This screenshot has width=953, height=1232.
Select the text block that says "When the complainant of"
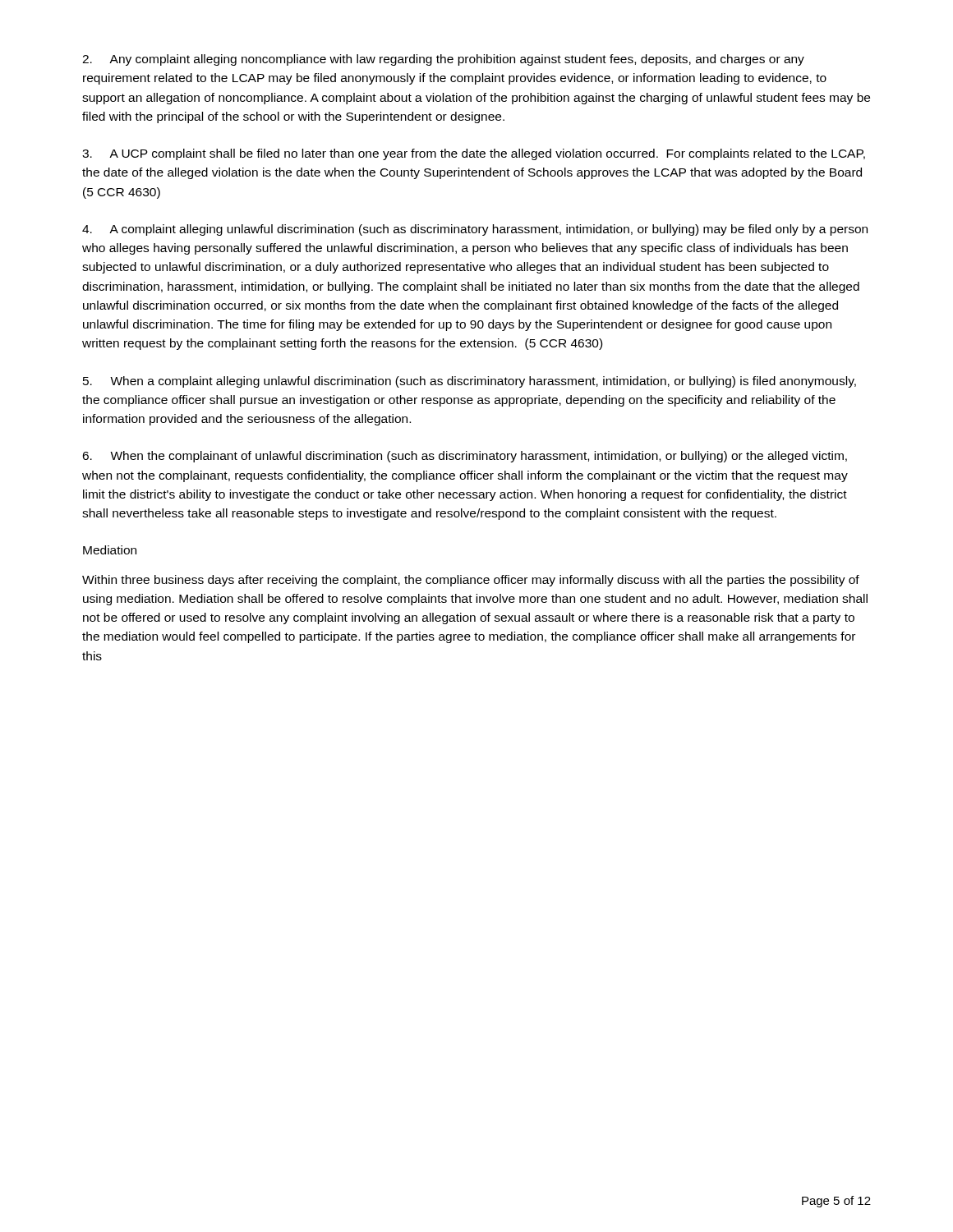tap(465, 484)
